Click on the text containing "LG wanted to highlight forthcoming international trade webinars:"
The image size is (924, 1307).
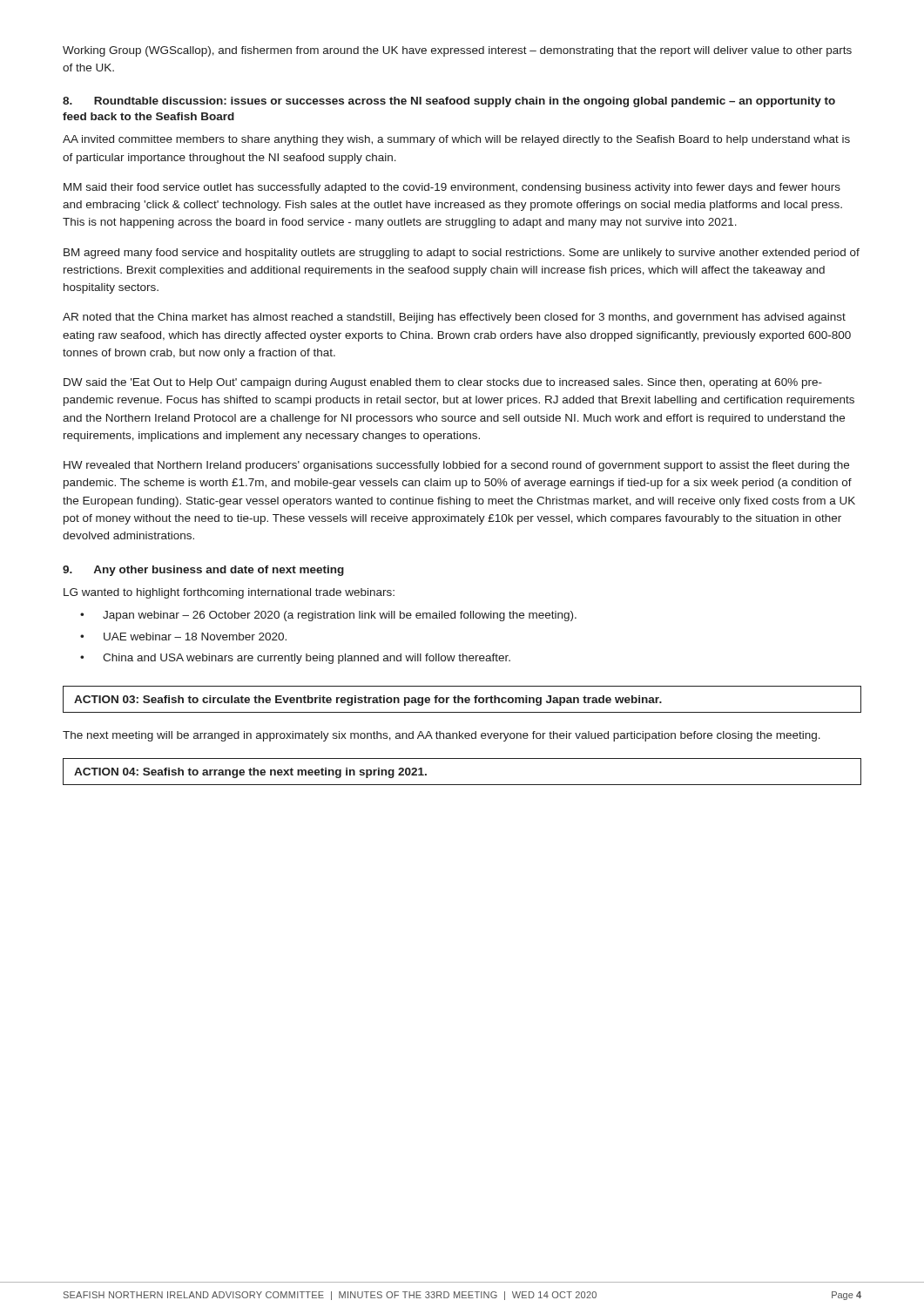pos(229,592)
